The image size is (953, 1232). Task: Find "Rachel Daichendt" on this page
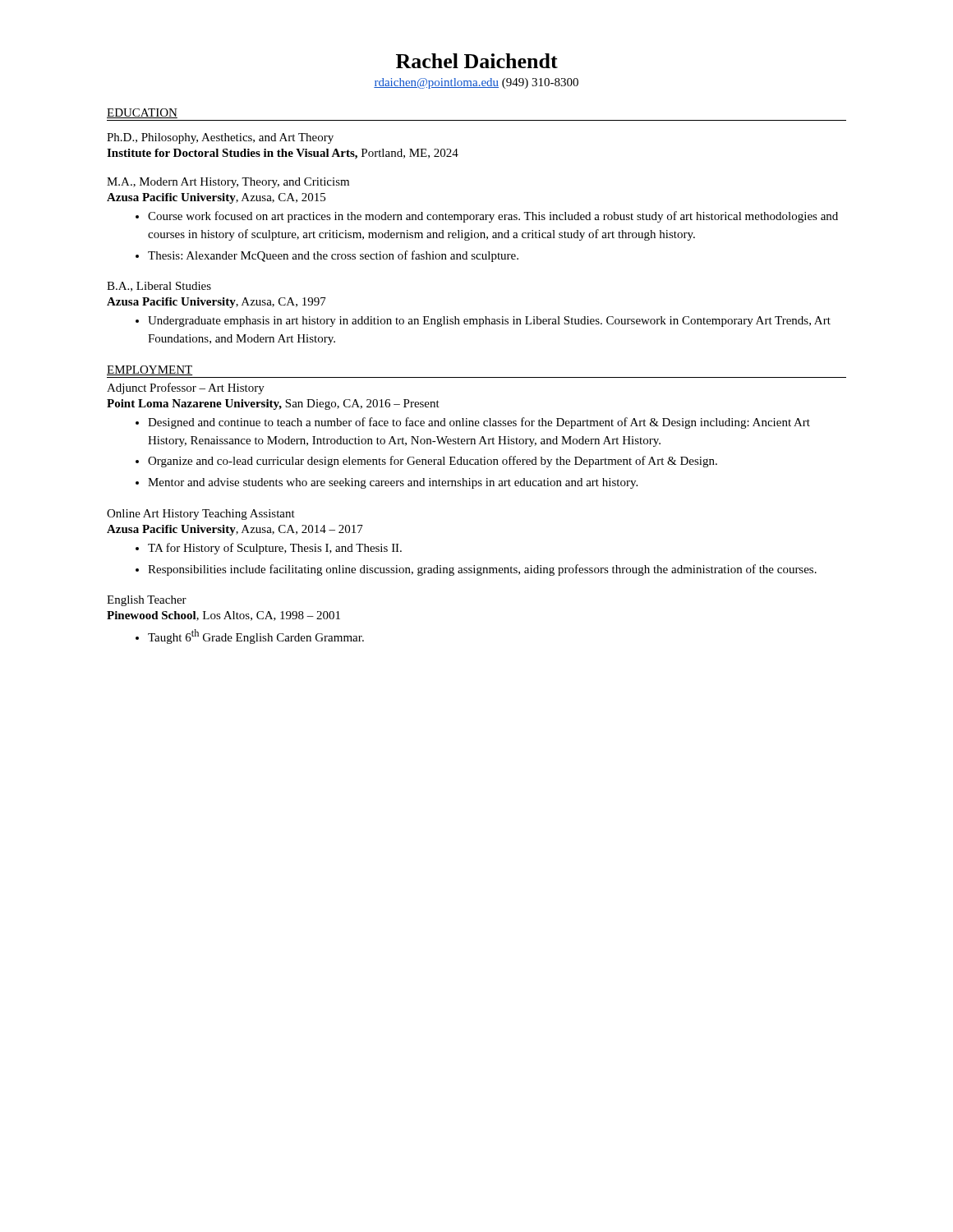[x=476, y=61]
